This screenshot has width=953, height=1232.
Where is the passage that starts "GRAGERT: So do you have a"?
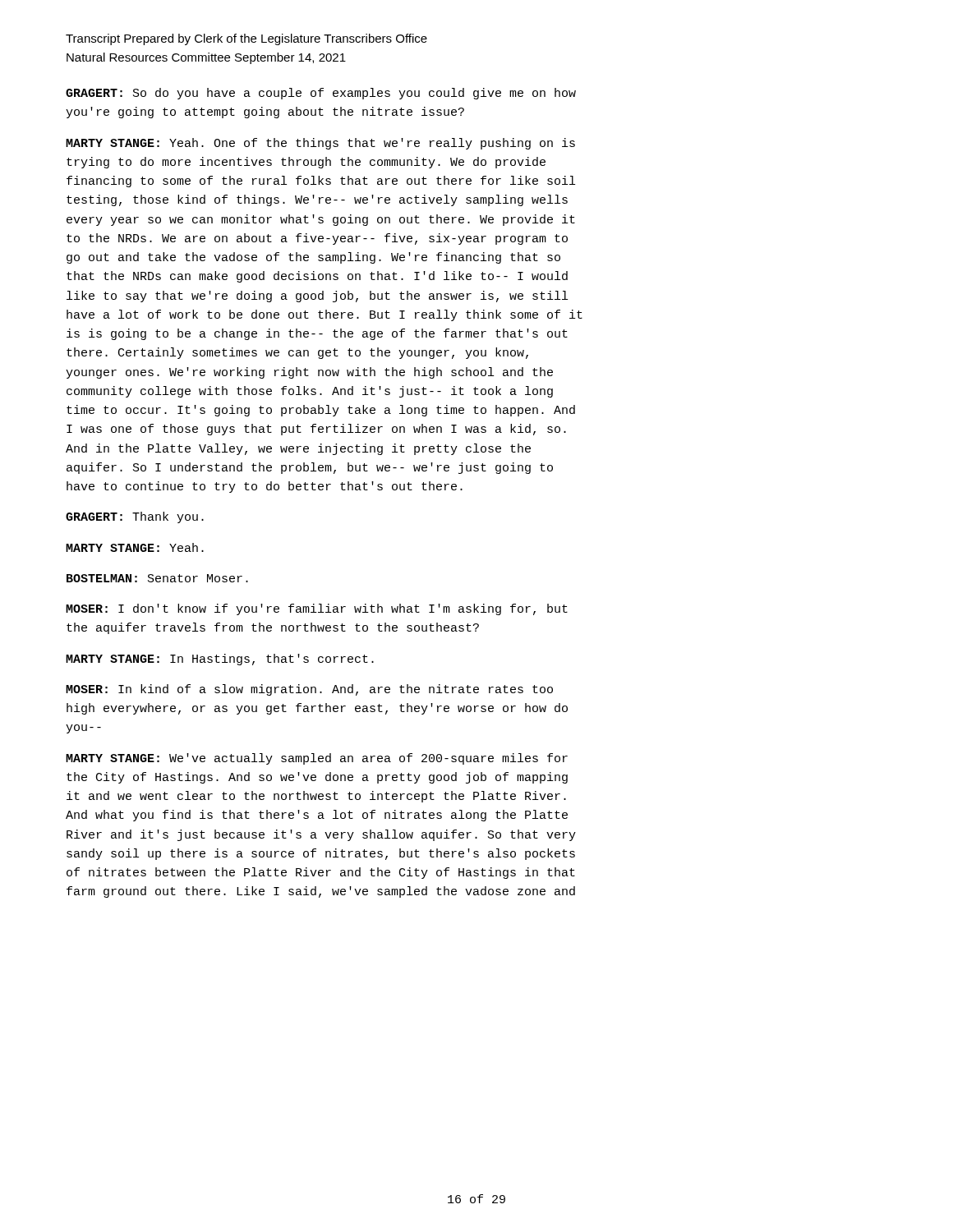click(x=321, y=104)
